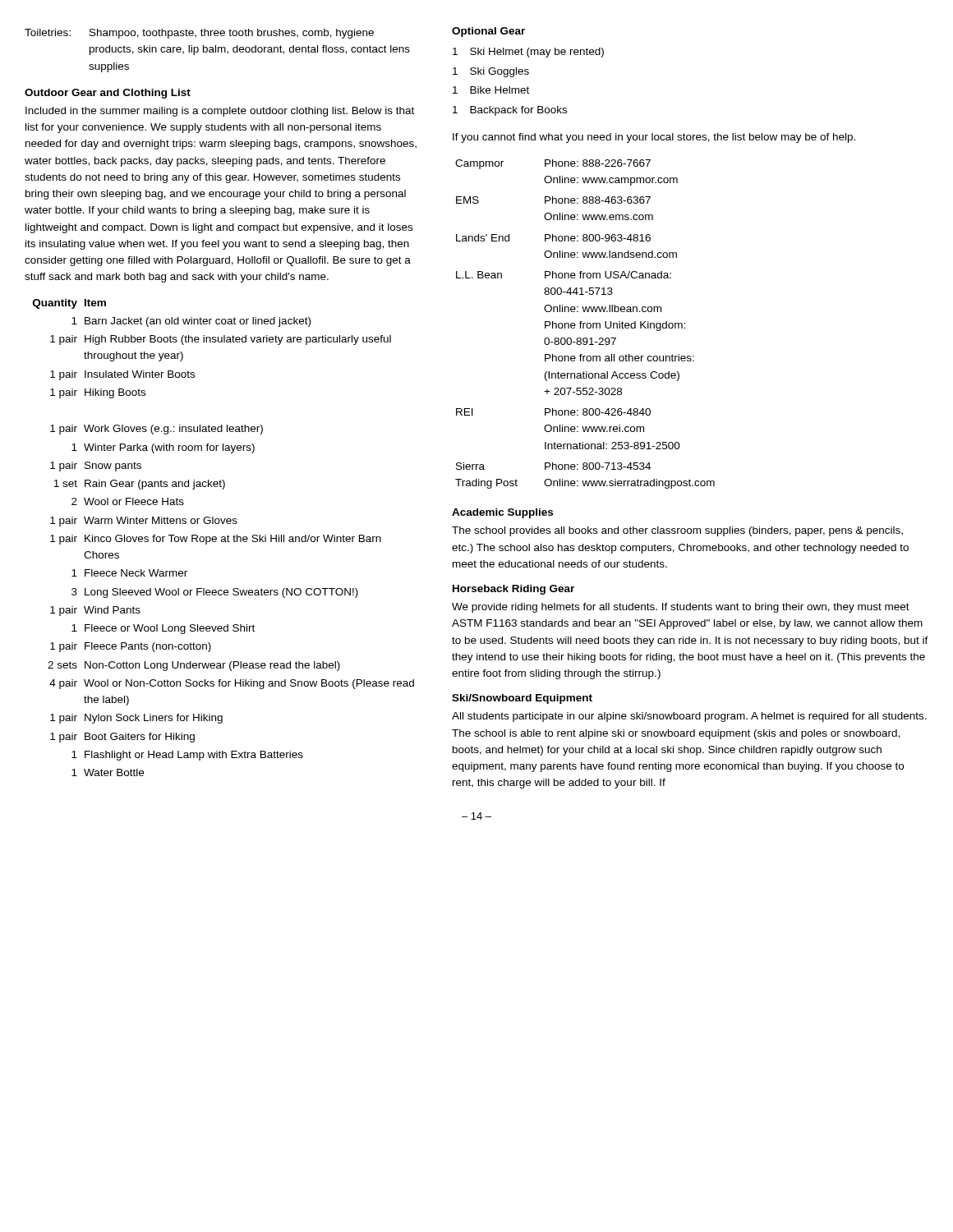This screenshot has height=1232, width=953.
Task: Find the text block starting "Included in the summer"
Action: click(221, 193)
